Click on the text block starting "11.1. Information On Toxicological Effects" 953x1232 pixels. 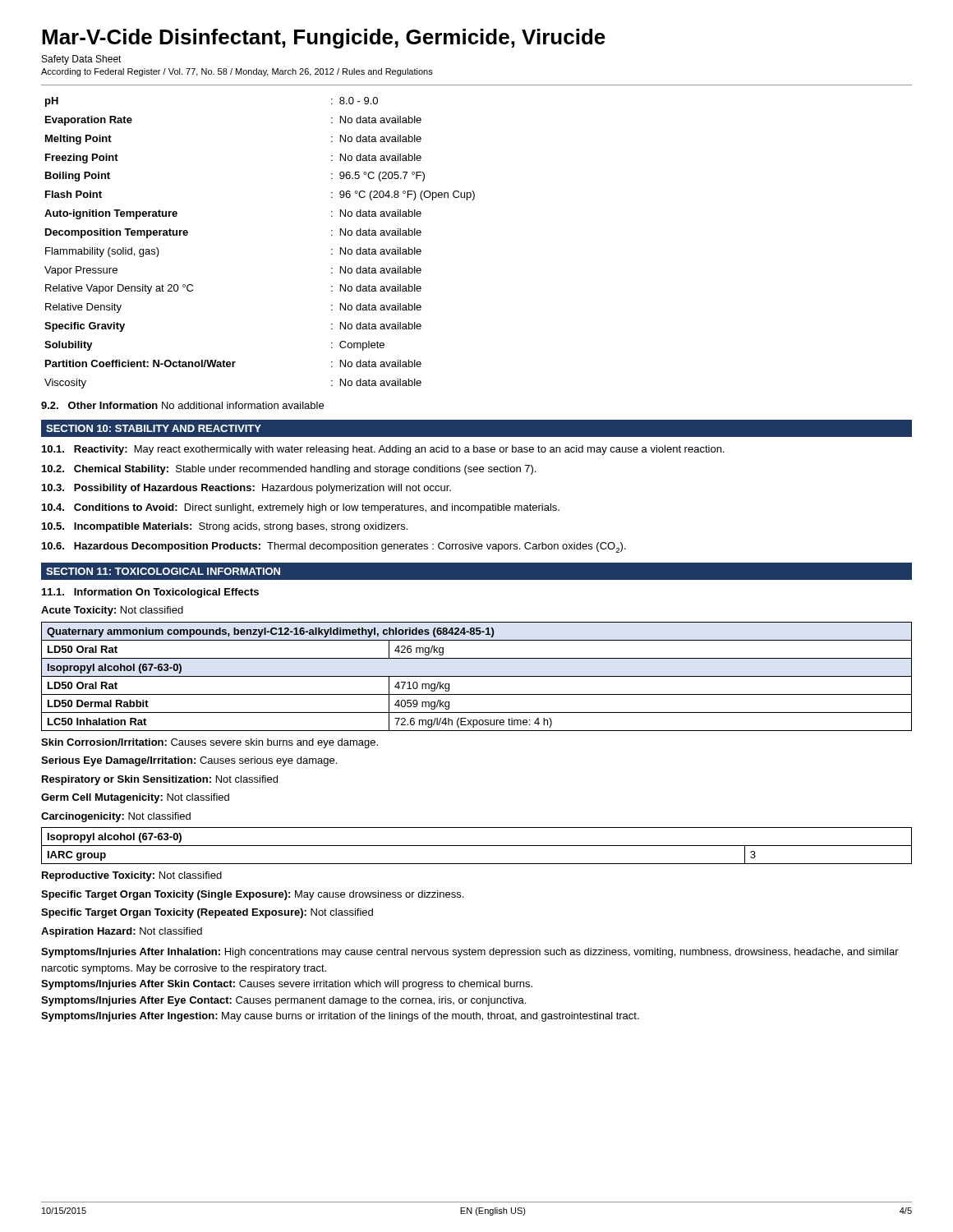150,593
